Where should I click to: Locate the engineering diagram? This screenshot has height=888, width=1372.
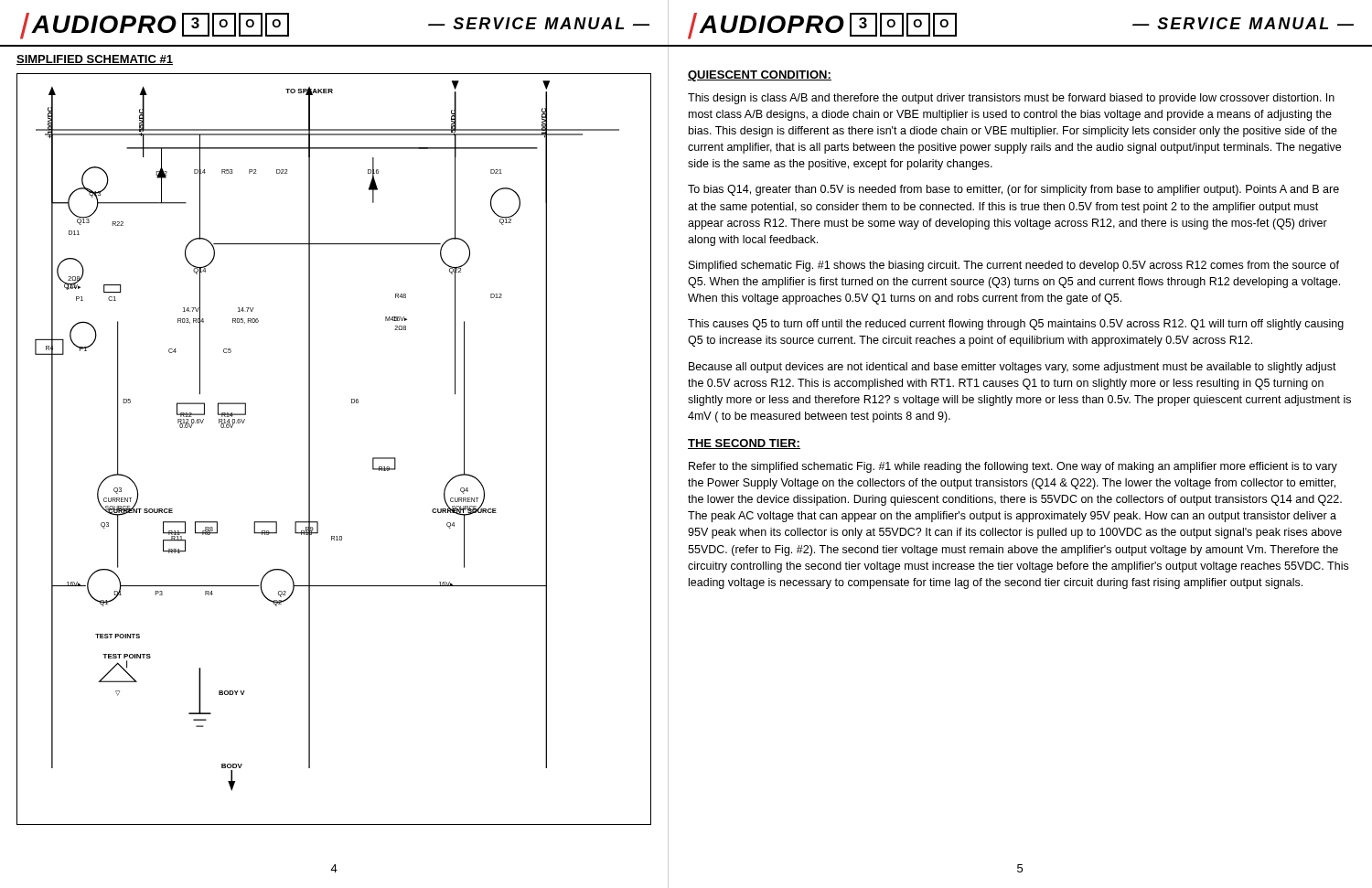click(334, 449)
